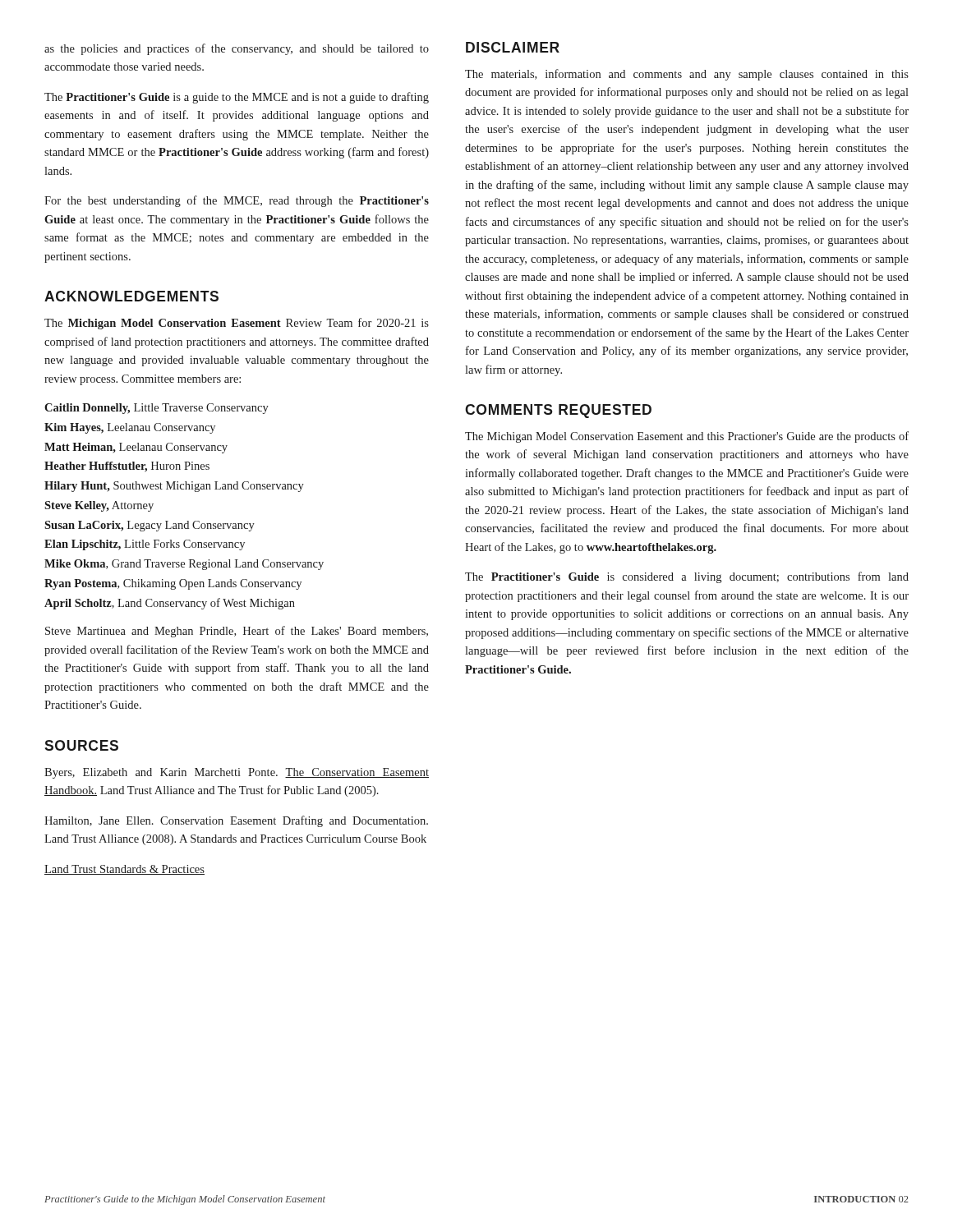Select the text block that reads "Steve Martinuea and Meghan"
953x1232 pixels.
(x=237, y=668)
